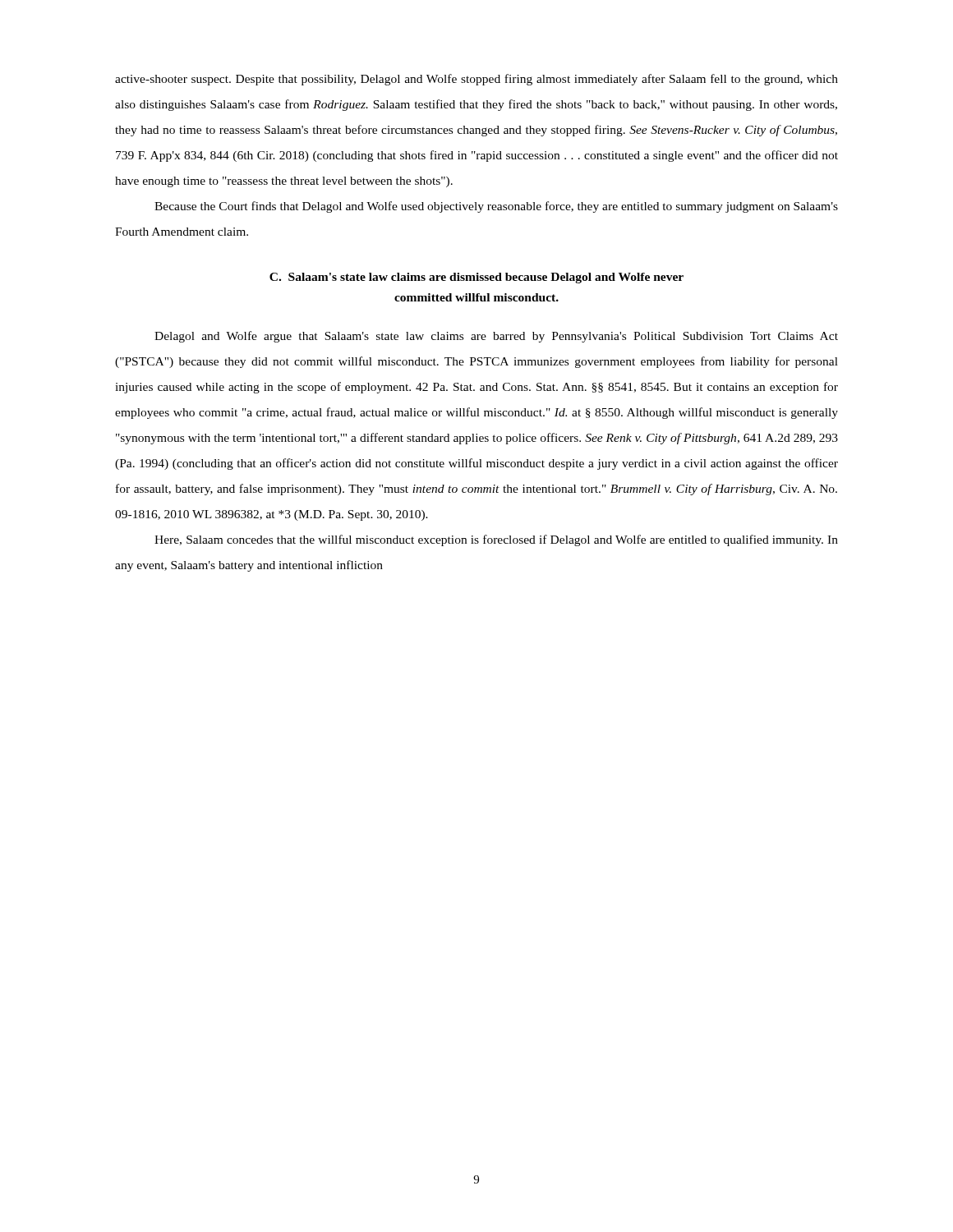This screenshot has height=1232, width=953.
Task: Navigate to the element starting "Here, Salaam concedes that the"
Action: (476, 552)
